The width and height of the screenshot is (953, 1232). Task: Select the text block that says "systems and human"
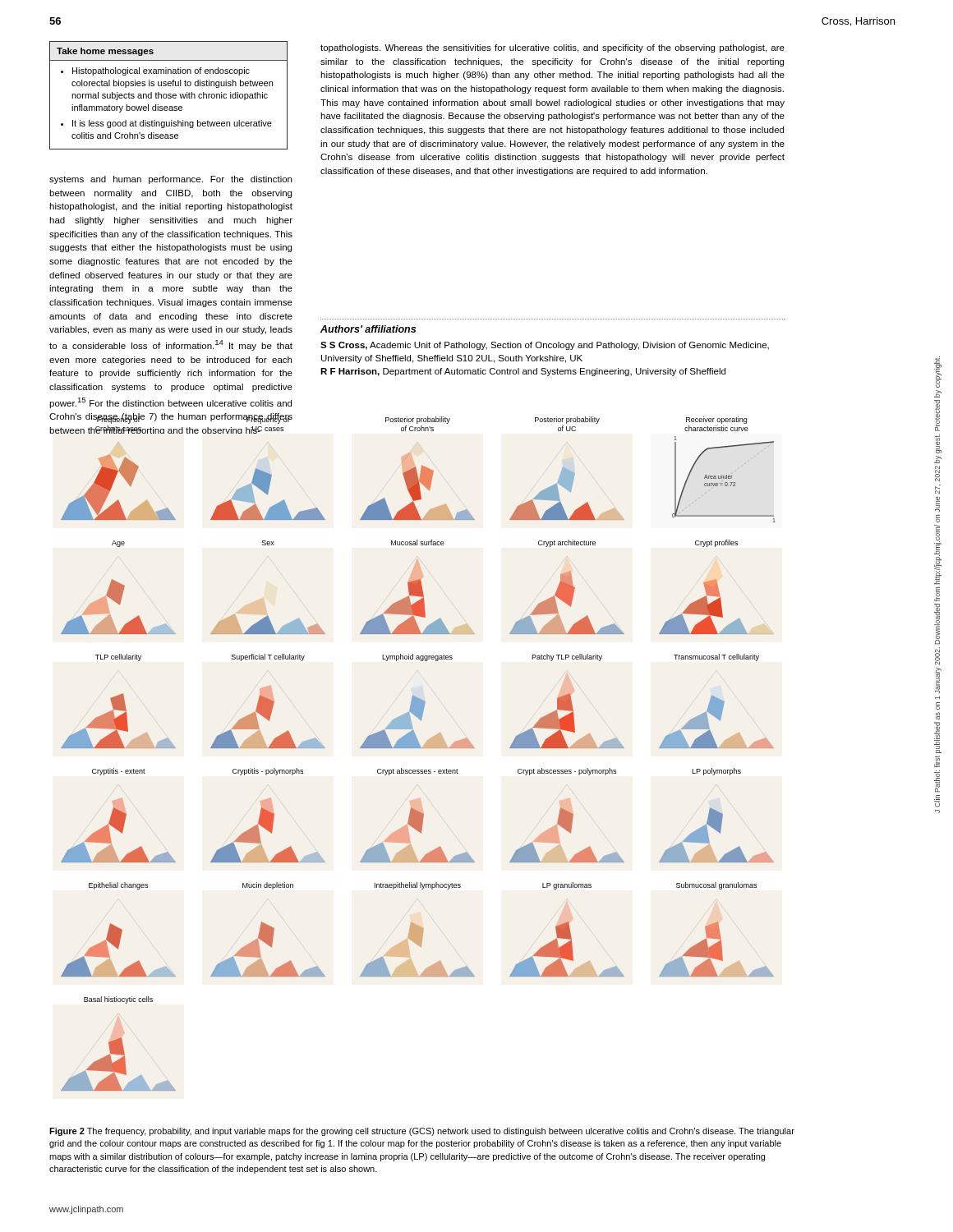(171, 305)
